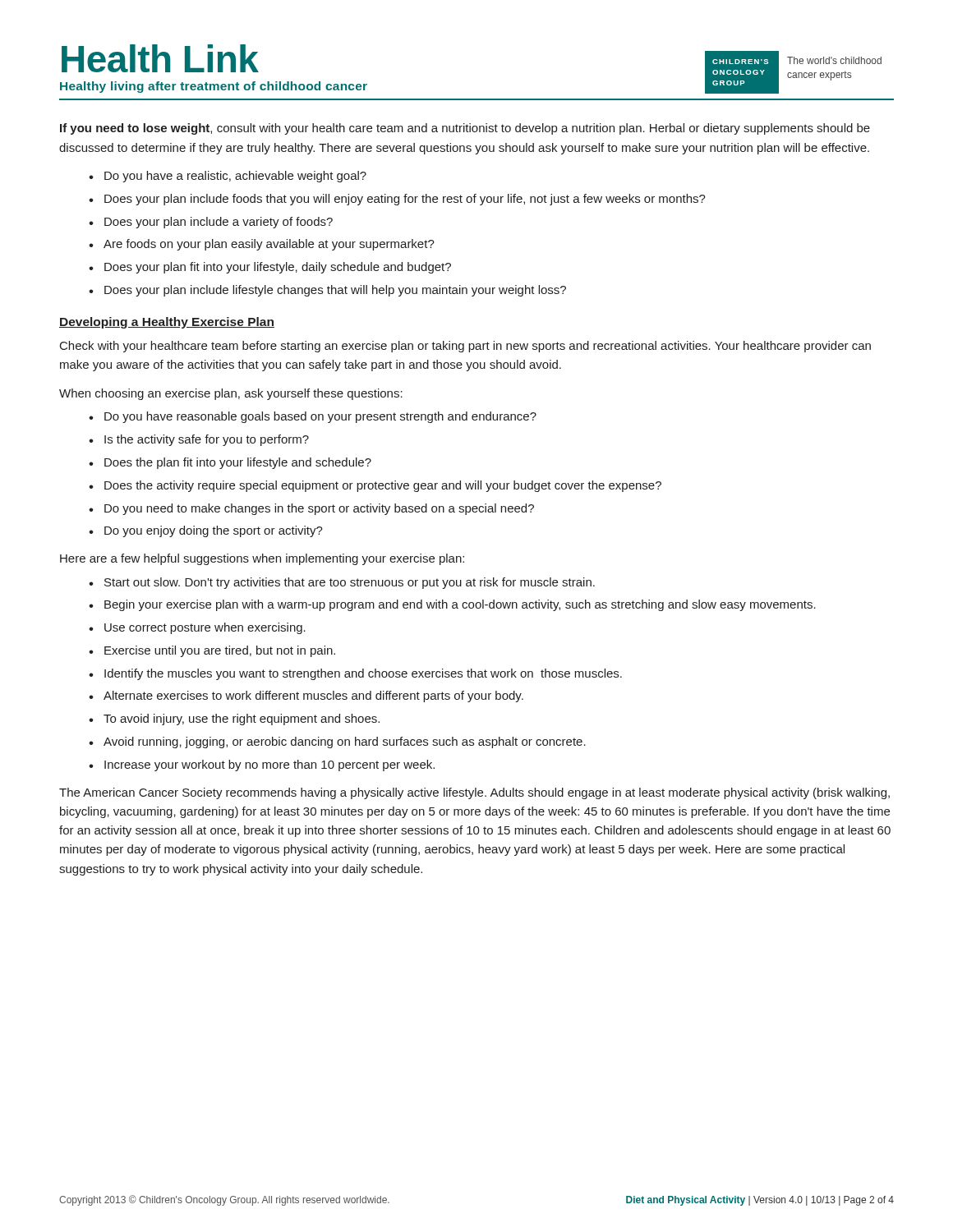The width and height of the screenshot is (953, 1232).
Task: Click on the text block starting "Does your plan include lifestyle changes that will"
Action: (x=335, y=289)
